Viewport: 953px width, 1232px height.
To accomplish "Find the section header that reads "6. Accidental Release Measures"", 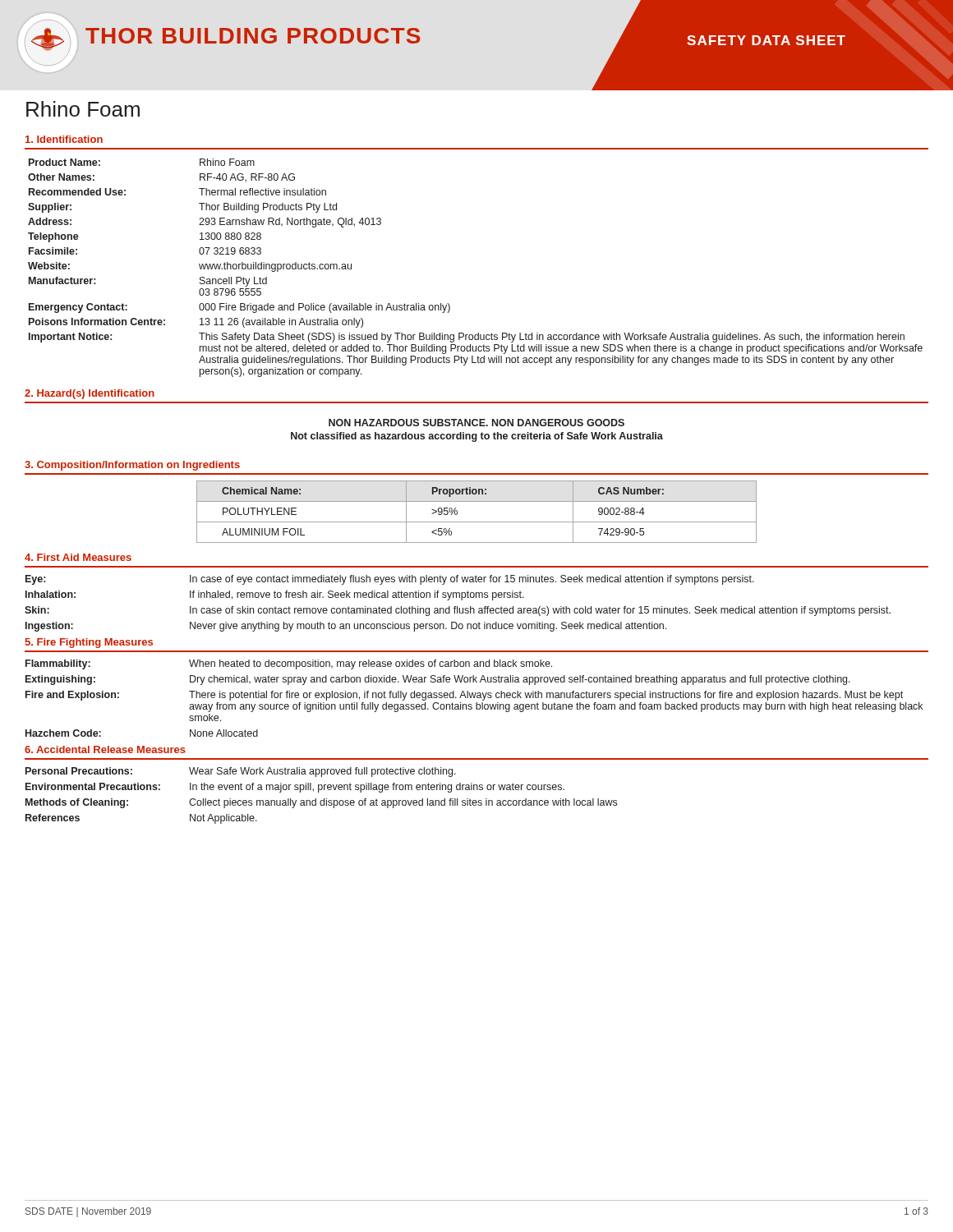I will [105, 749].
